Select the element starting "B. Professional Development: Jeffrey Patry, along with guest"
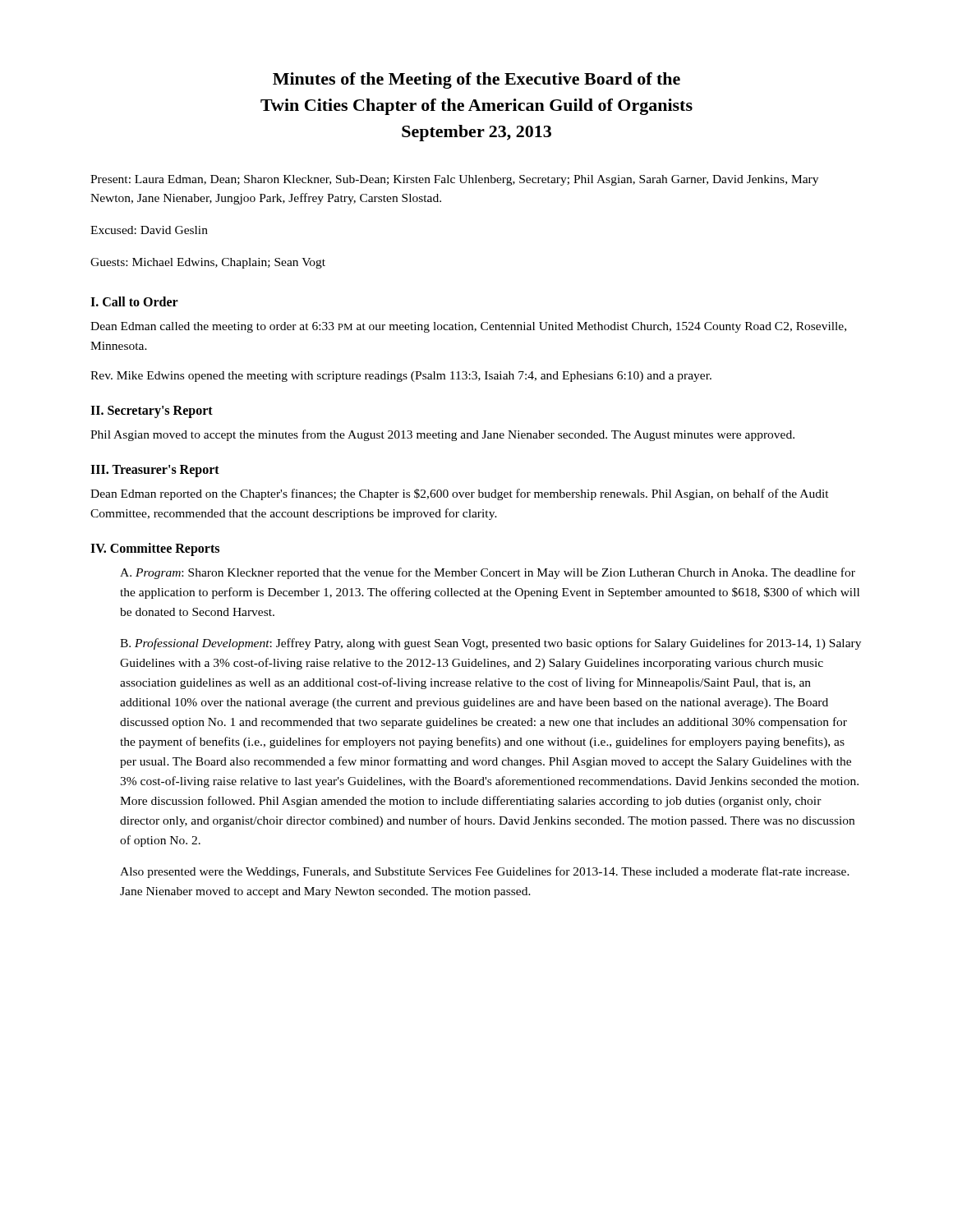This screenshot has height=1232, width=953. pos(491,741)
